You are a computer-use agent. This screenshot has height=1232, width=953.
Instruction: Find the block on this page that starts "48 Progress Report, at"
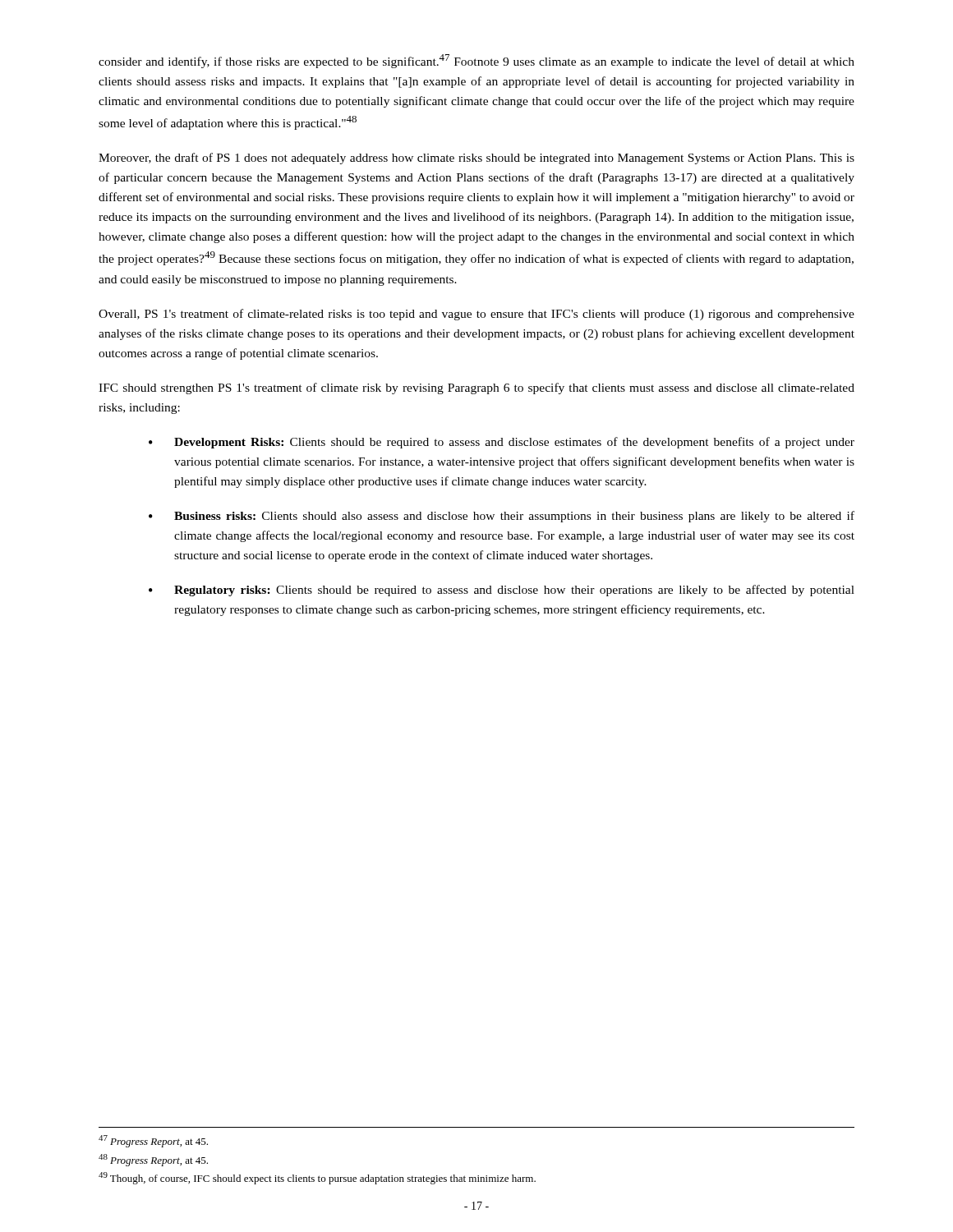pyautogui.click(x=154, y=1159)
